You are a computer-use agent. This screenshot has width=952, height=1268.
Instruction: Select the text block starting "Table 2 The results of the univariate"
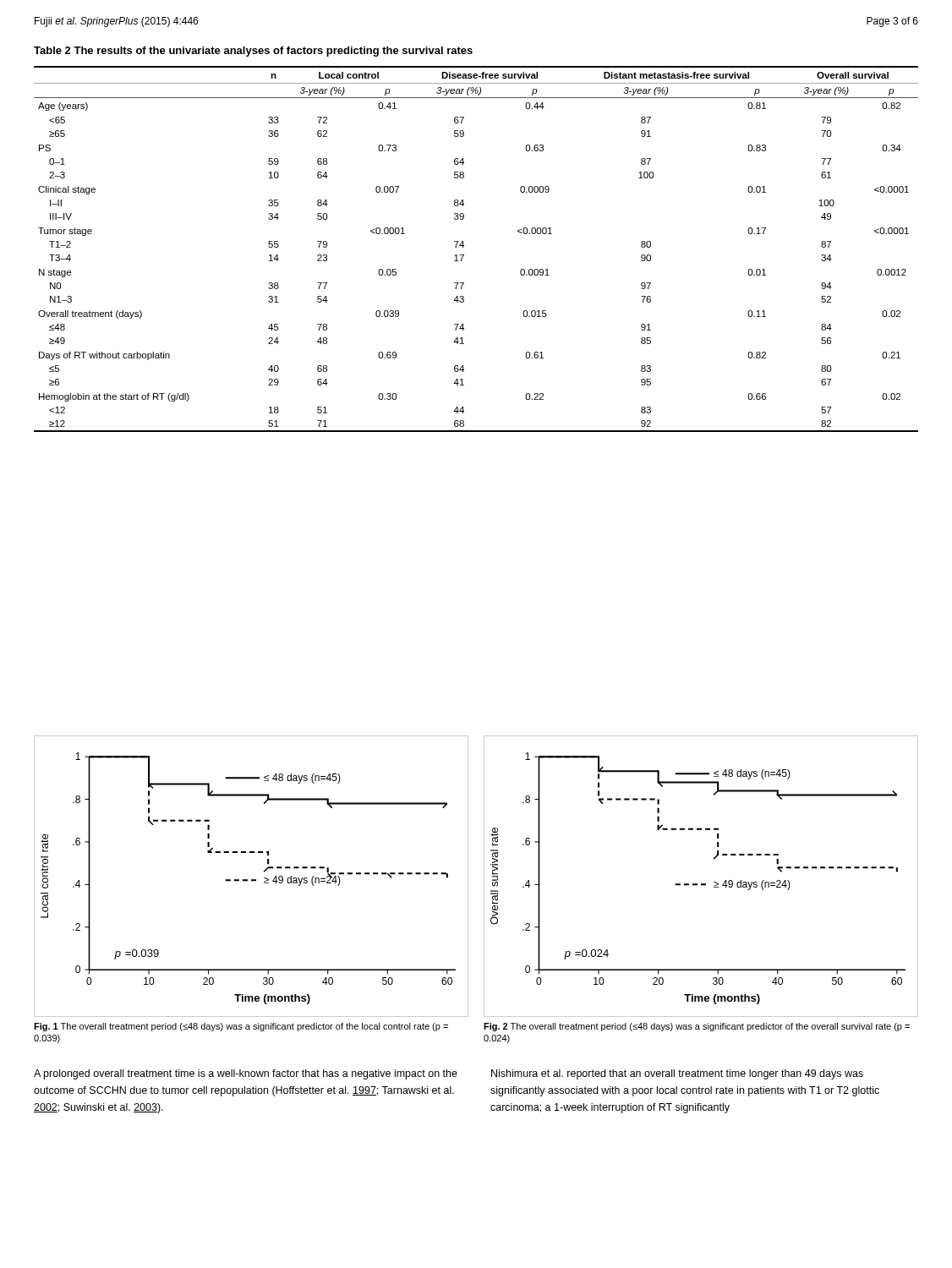[x=253, y=50]
